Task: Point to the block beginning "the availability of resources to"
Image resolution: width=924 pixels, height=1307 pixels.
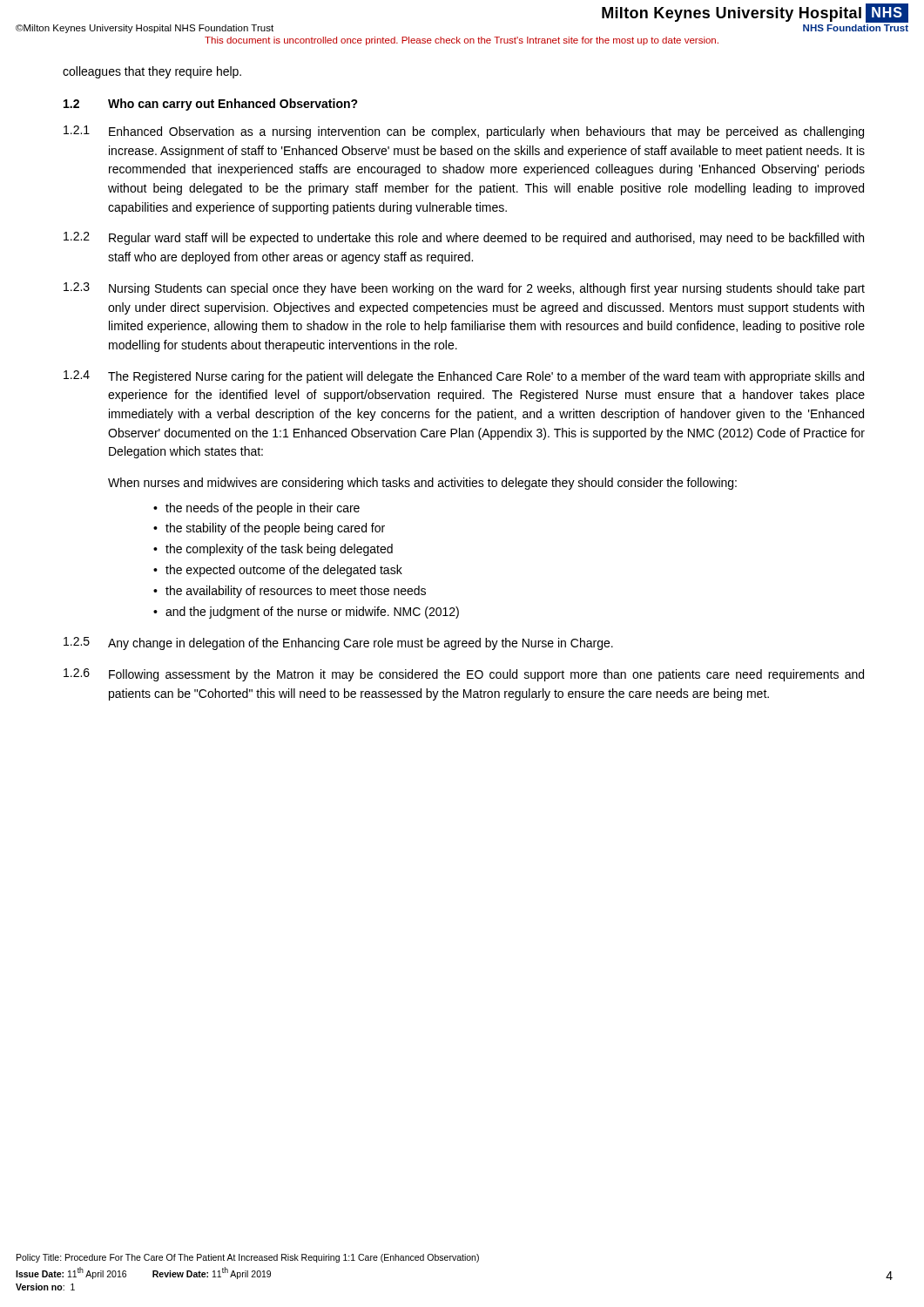Action: tap(296, 591)
